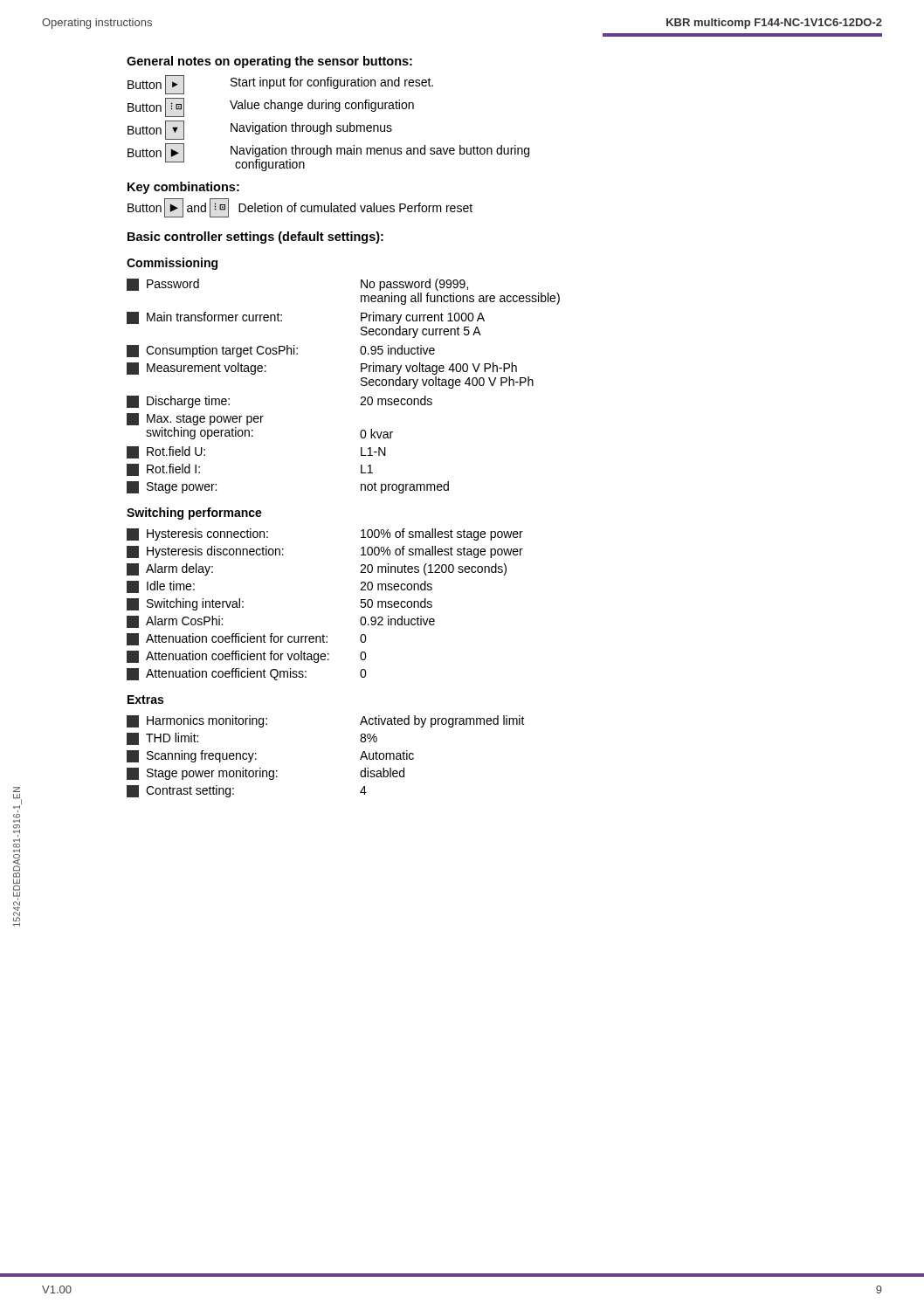Where does it say "Basic controller settings (default settings):"?
Viewport: 924px width, 1310px height.
[x=255, y=237]
